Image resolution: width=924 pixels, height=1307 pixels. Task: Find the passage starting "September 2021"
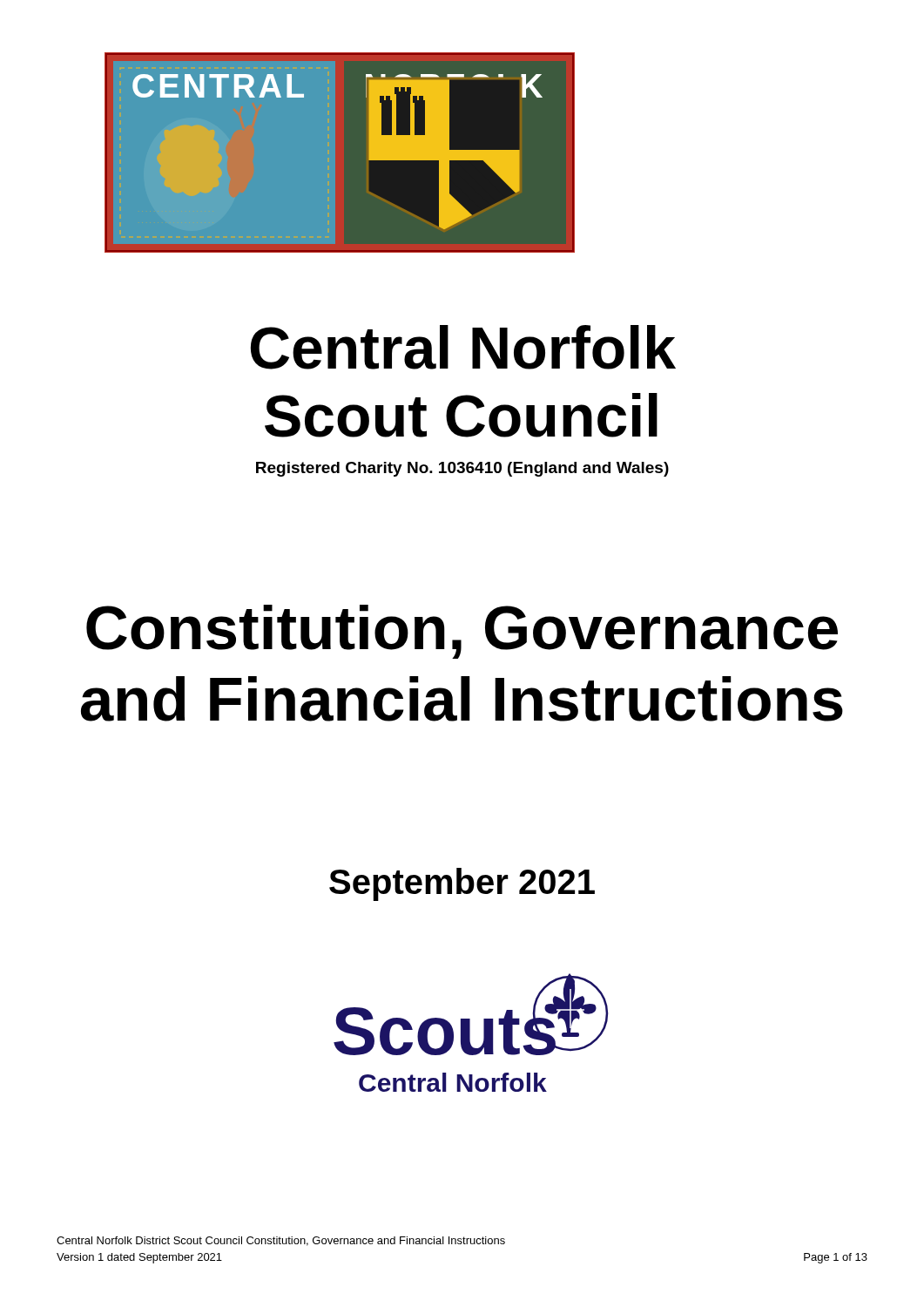tap(462, 882)
